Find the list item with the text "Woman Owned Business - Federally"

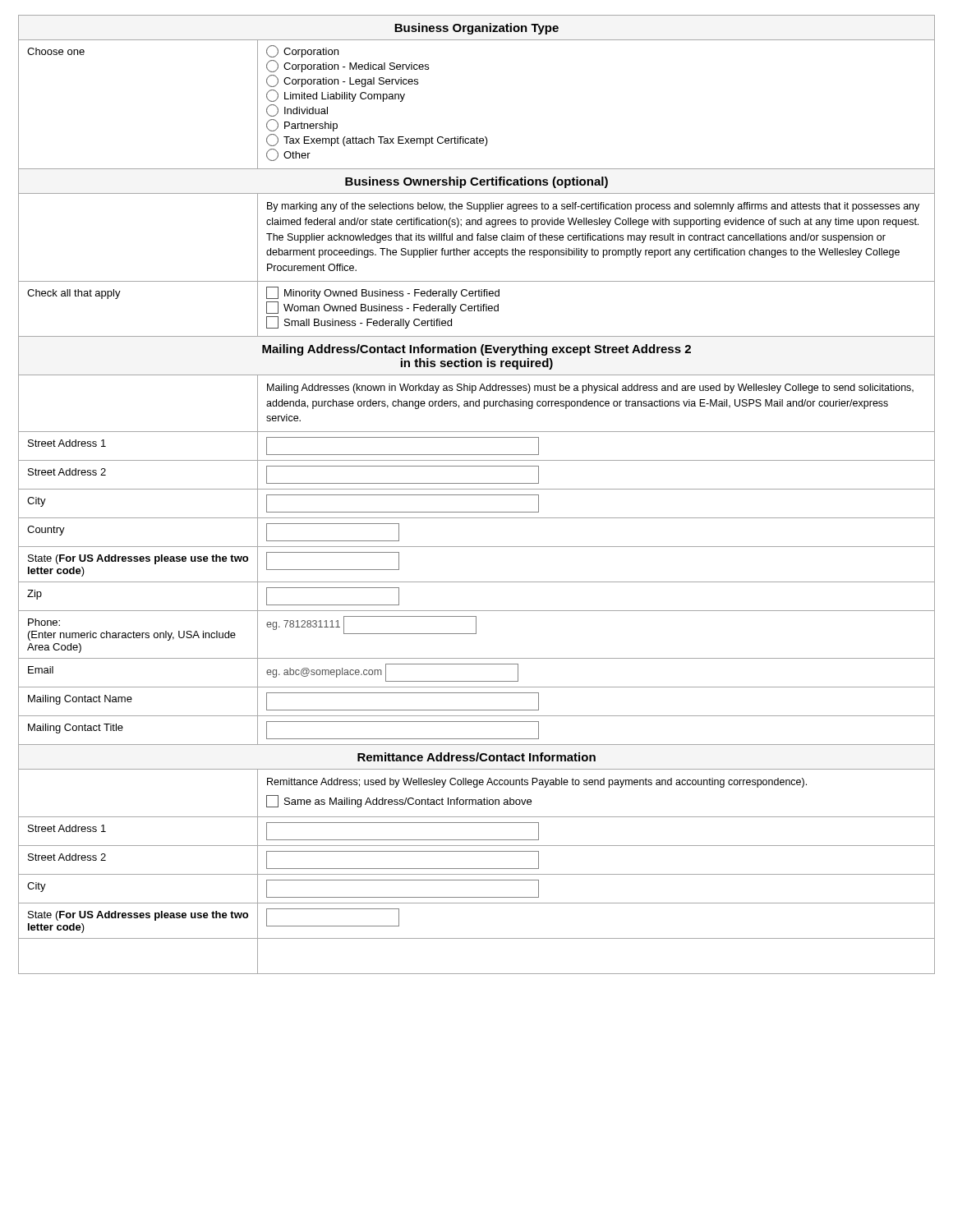click(x=383, y=307)
